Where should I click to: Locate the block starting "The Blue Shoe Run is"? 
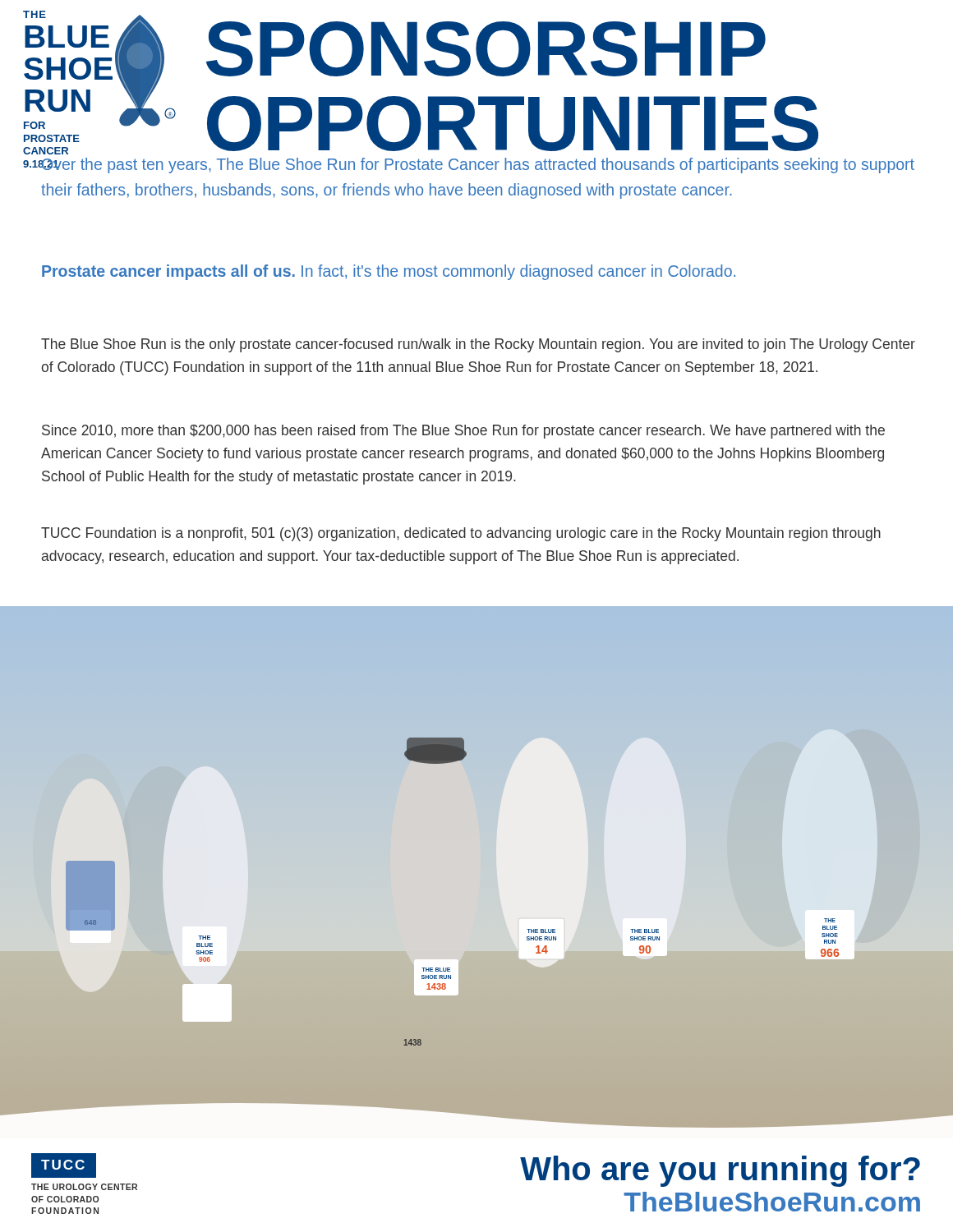(478, 356)
